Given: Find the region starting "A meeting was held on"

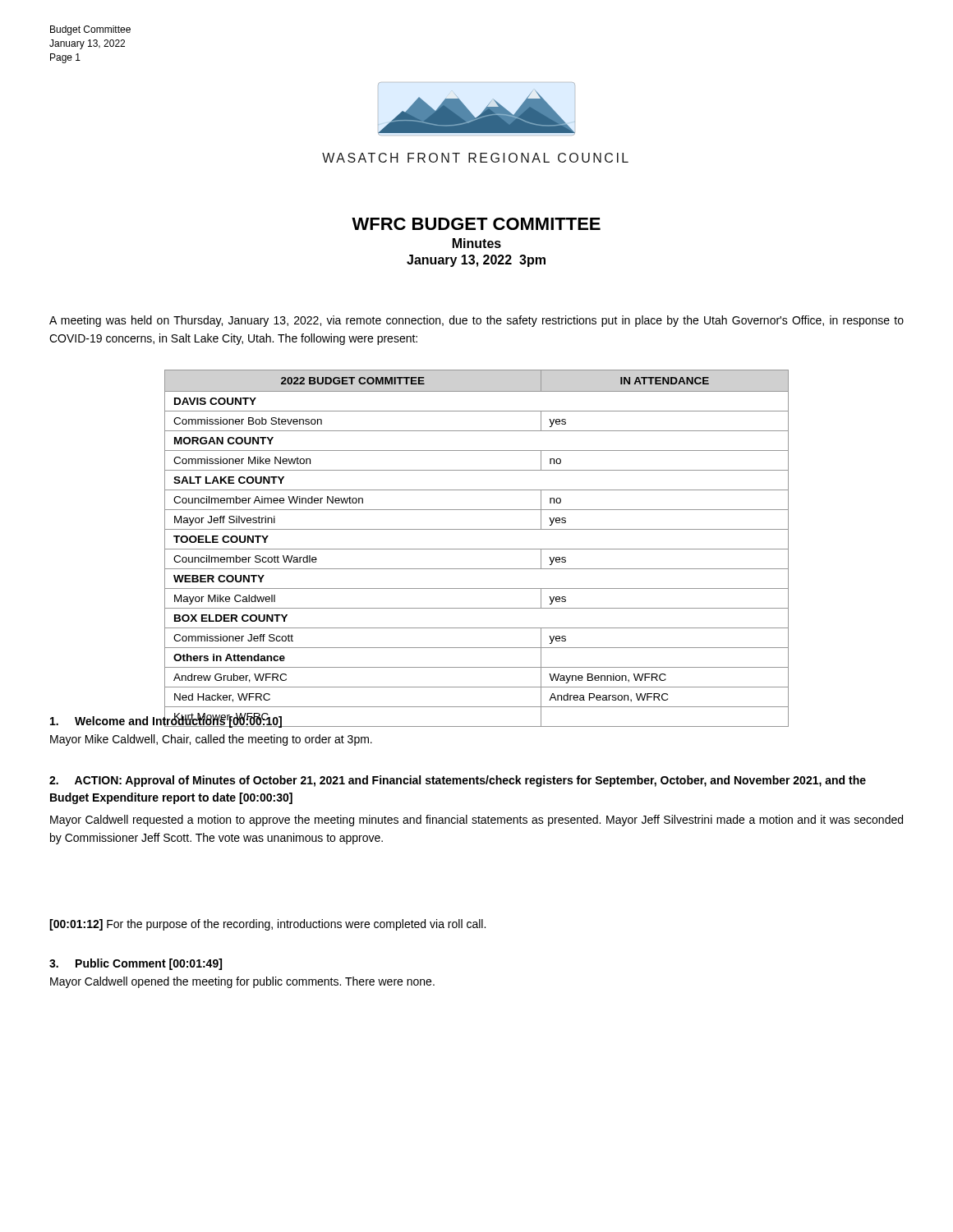Looking at the screenshot, I should pos(476,329).
